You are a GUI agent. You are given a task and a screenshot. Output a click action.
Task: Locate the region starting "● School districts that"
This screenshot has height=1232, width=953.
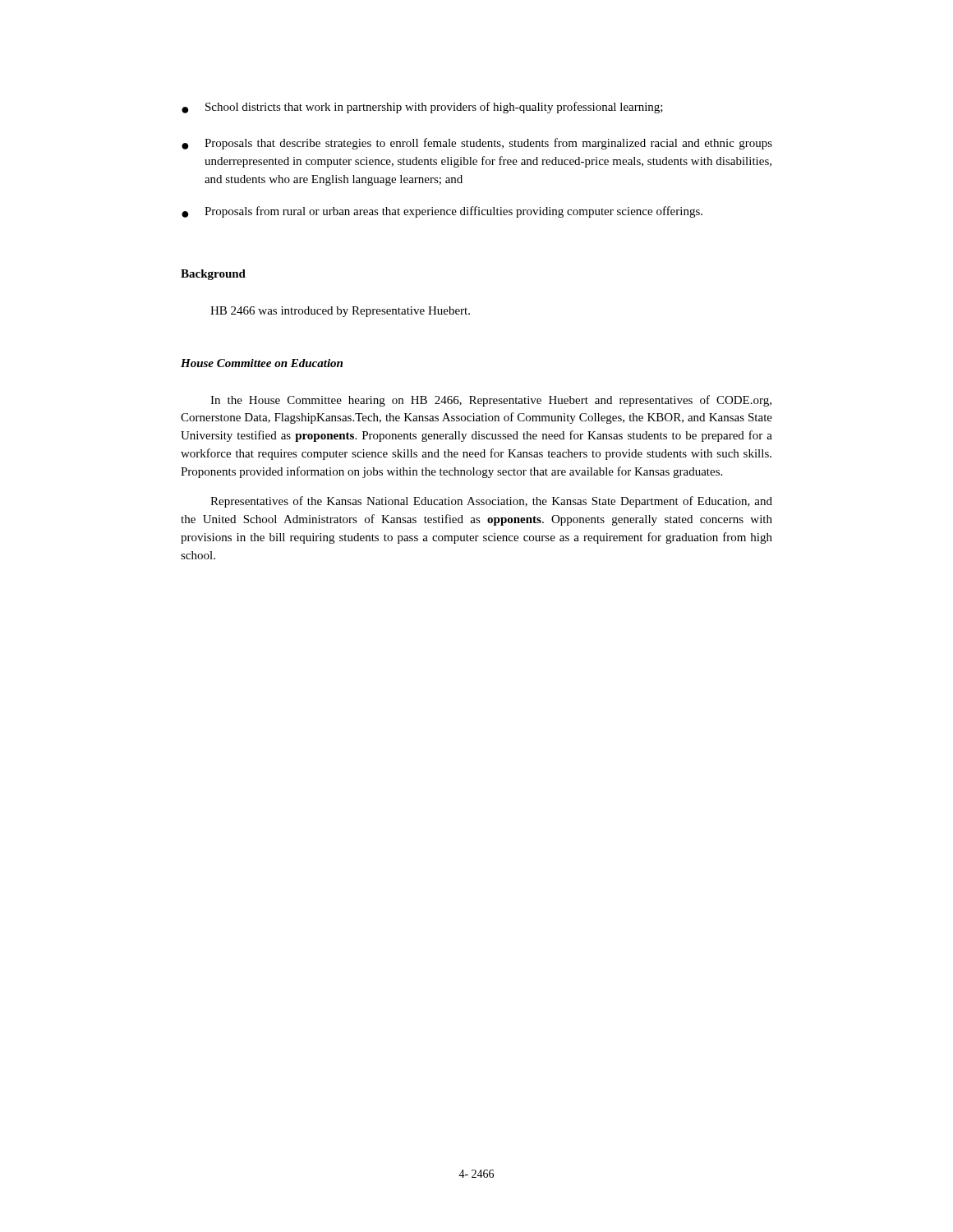click(x=476, y=109)
